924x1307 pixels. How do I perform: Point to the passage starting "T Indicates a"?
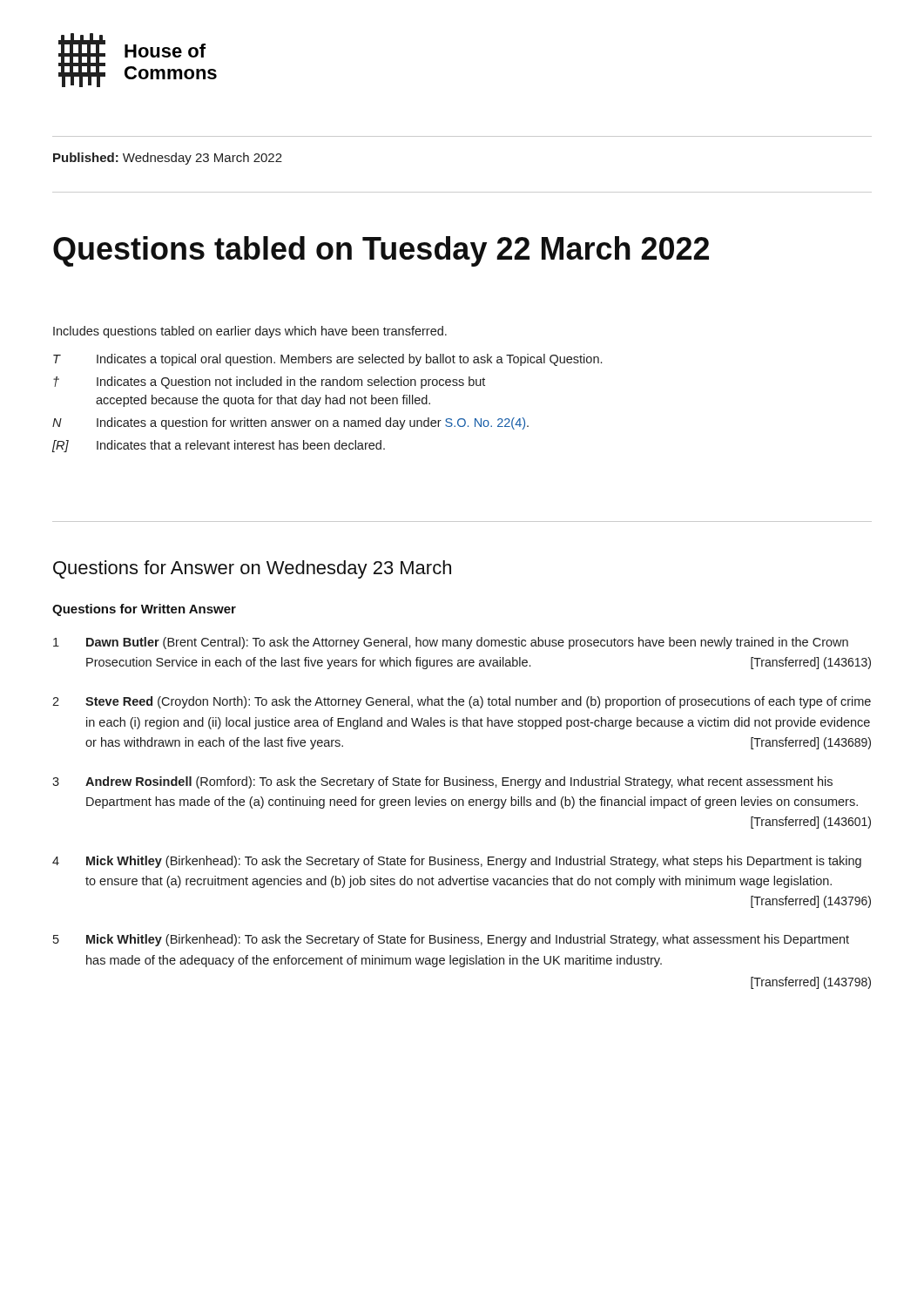[x=462, y=359]
